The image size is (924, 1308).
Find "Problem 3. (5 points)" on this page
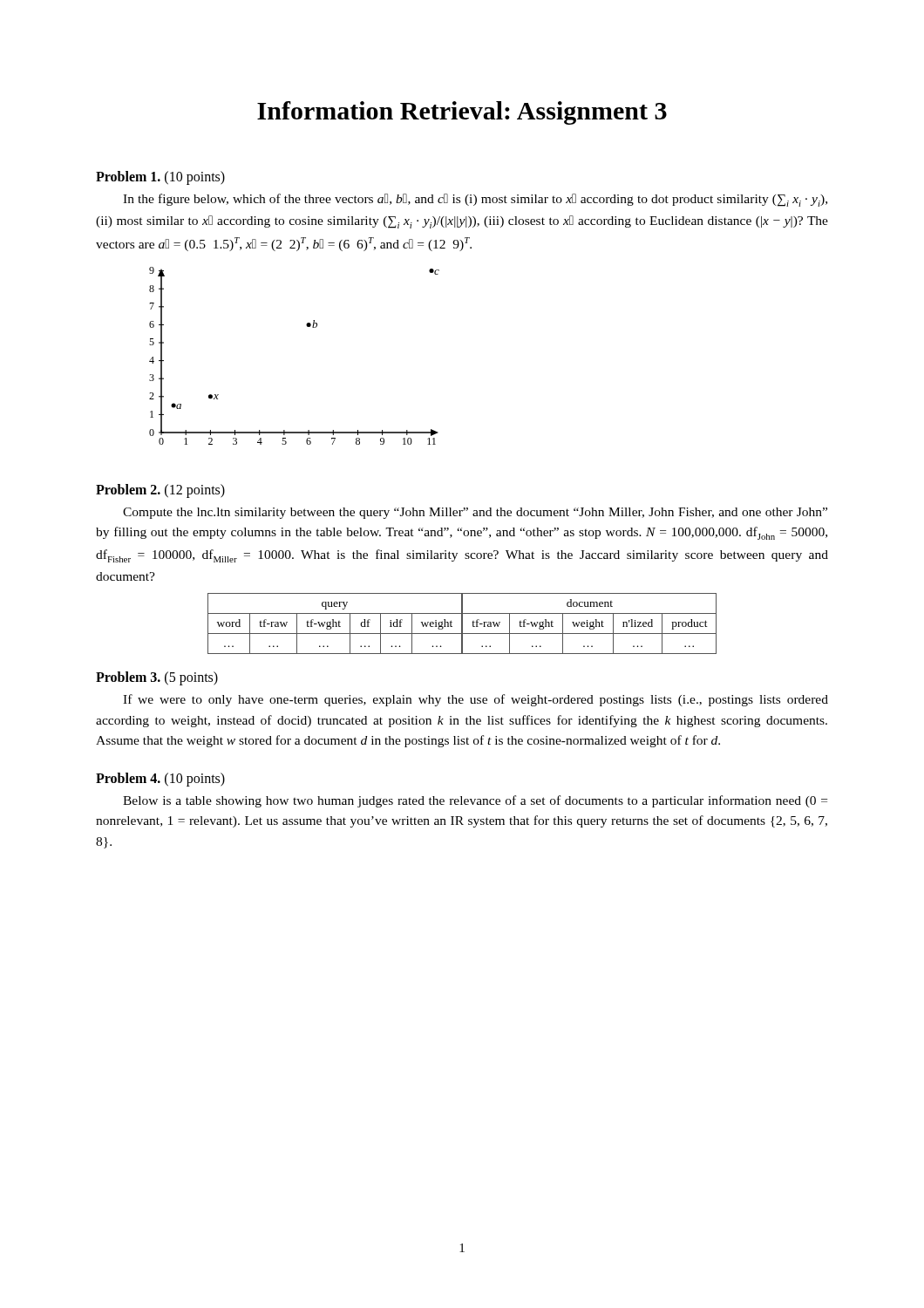157,677
